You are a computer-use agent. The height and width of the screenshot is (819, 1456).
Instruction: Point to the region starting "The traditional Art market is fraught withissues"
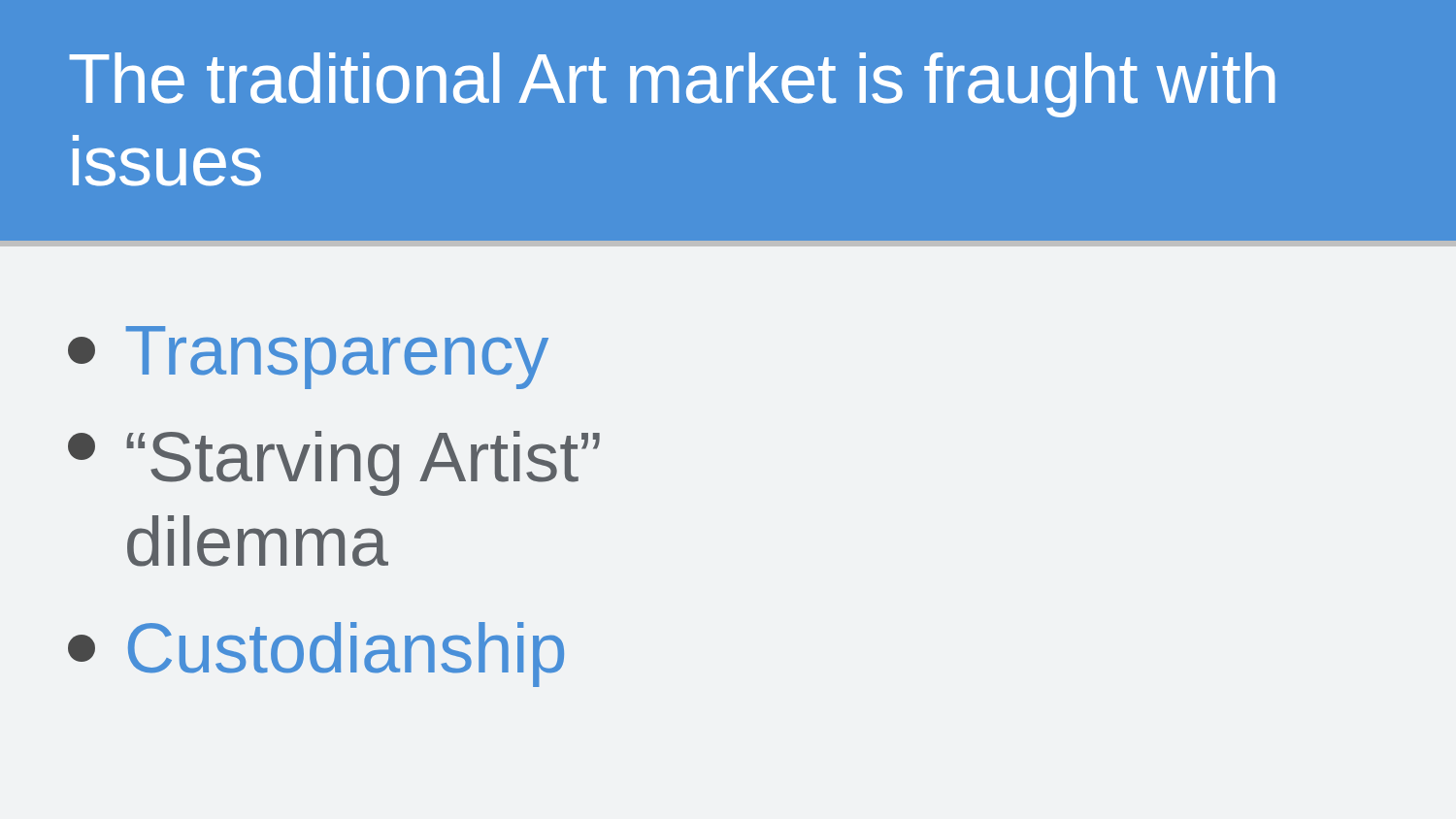point(673,120)
